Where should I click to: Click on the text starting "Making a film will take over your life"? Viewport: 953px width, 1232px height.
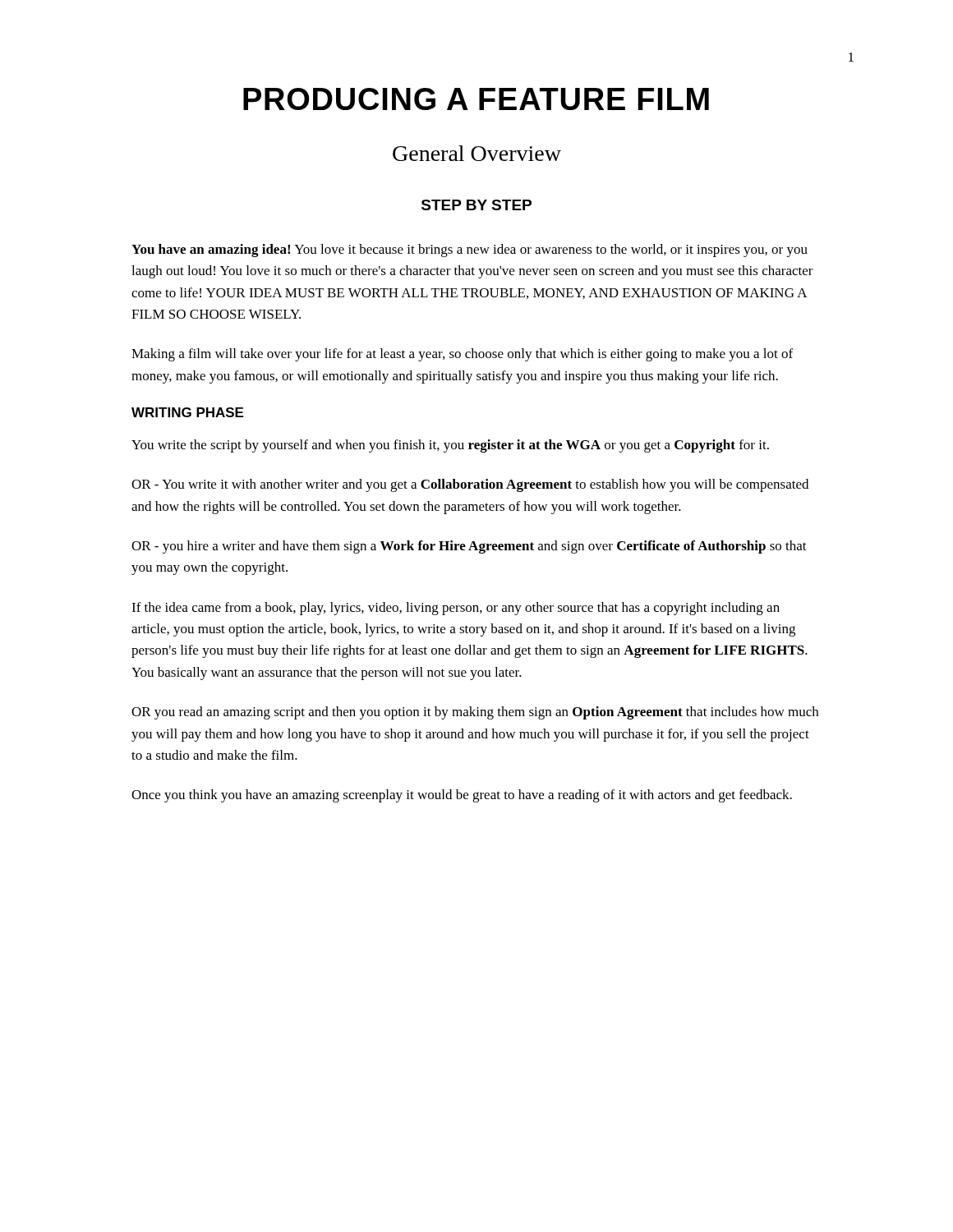(x=462, y=365)
